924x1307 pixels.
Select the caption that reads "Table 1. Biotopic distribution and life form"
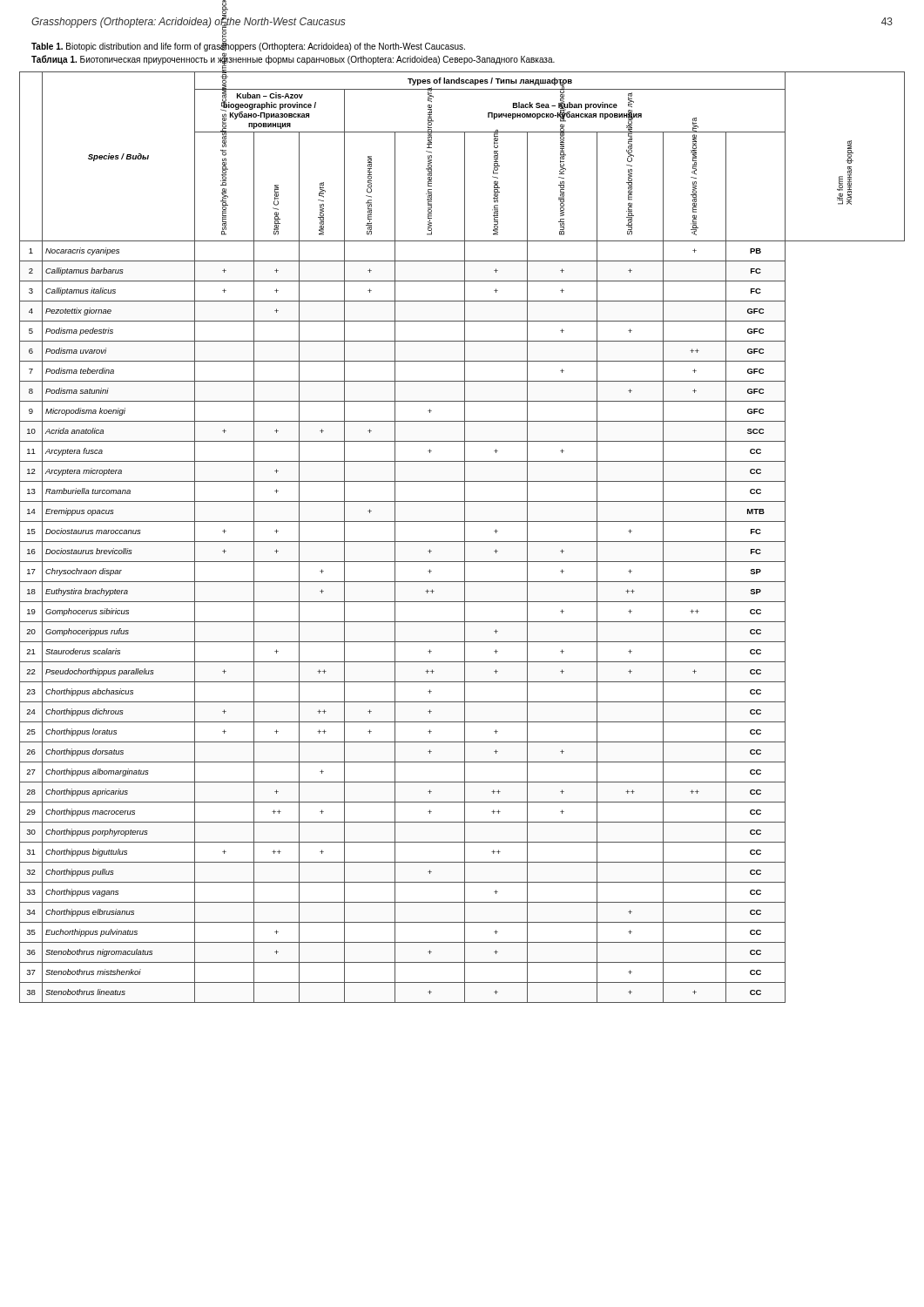coord(293,53)
